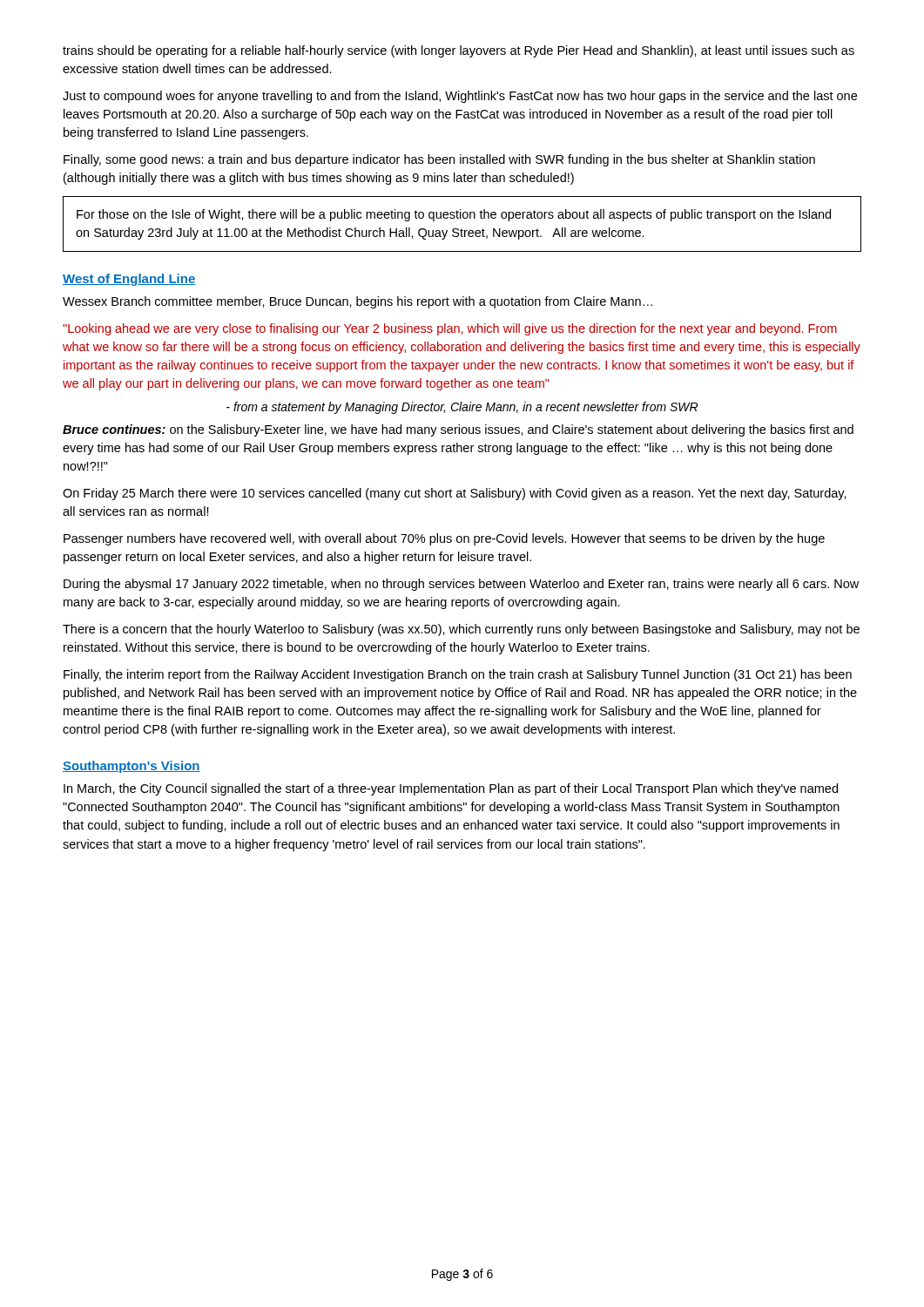Click on the text block that reads "Finally, some good news: a train"
This screenshot has width=924, height=1307.
pos(439,169)
